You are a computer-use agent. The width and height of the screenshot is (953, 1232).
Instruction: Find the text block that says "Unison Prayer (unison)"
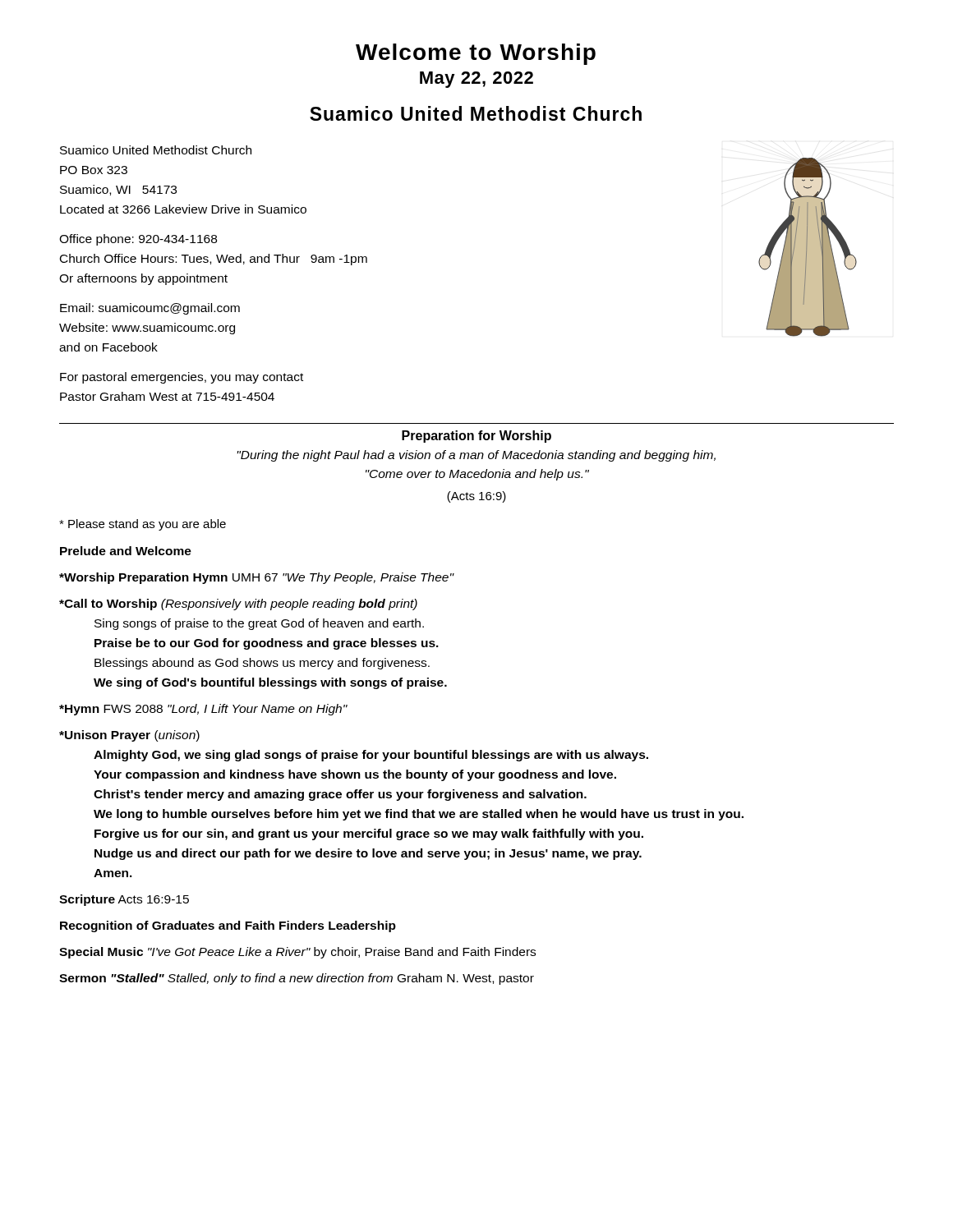pyautogui.click(x=476, y=805)
